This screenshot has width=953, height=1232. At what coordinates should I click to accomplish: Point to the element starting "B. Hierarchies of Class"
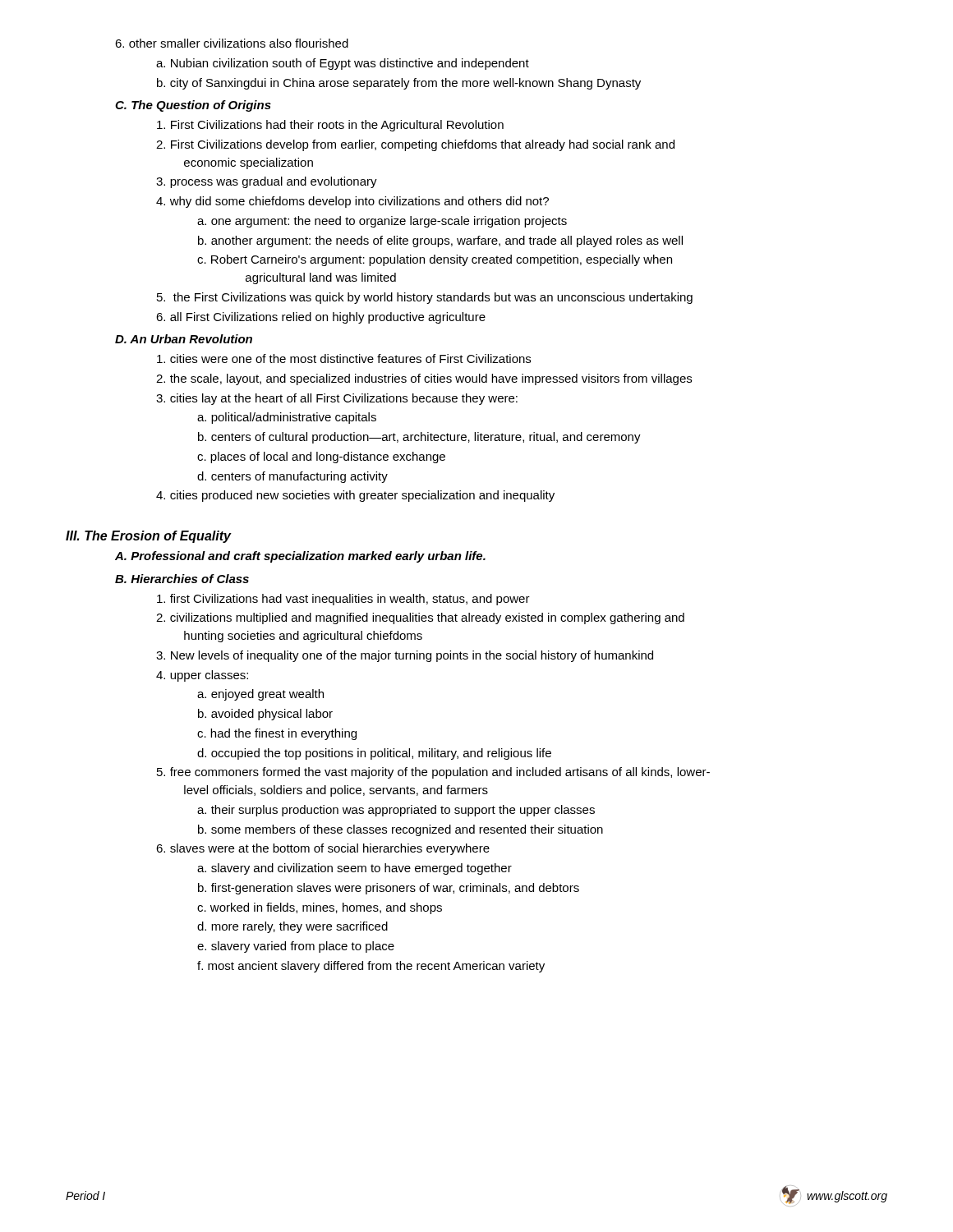pos(182,578)
